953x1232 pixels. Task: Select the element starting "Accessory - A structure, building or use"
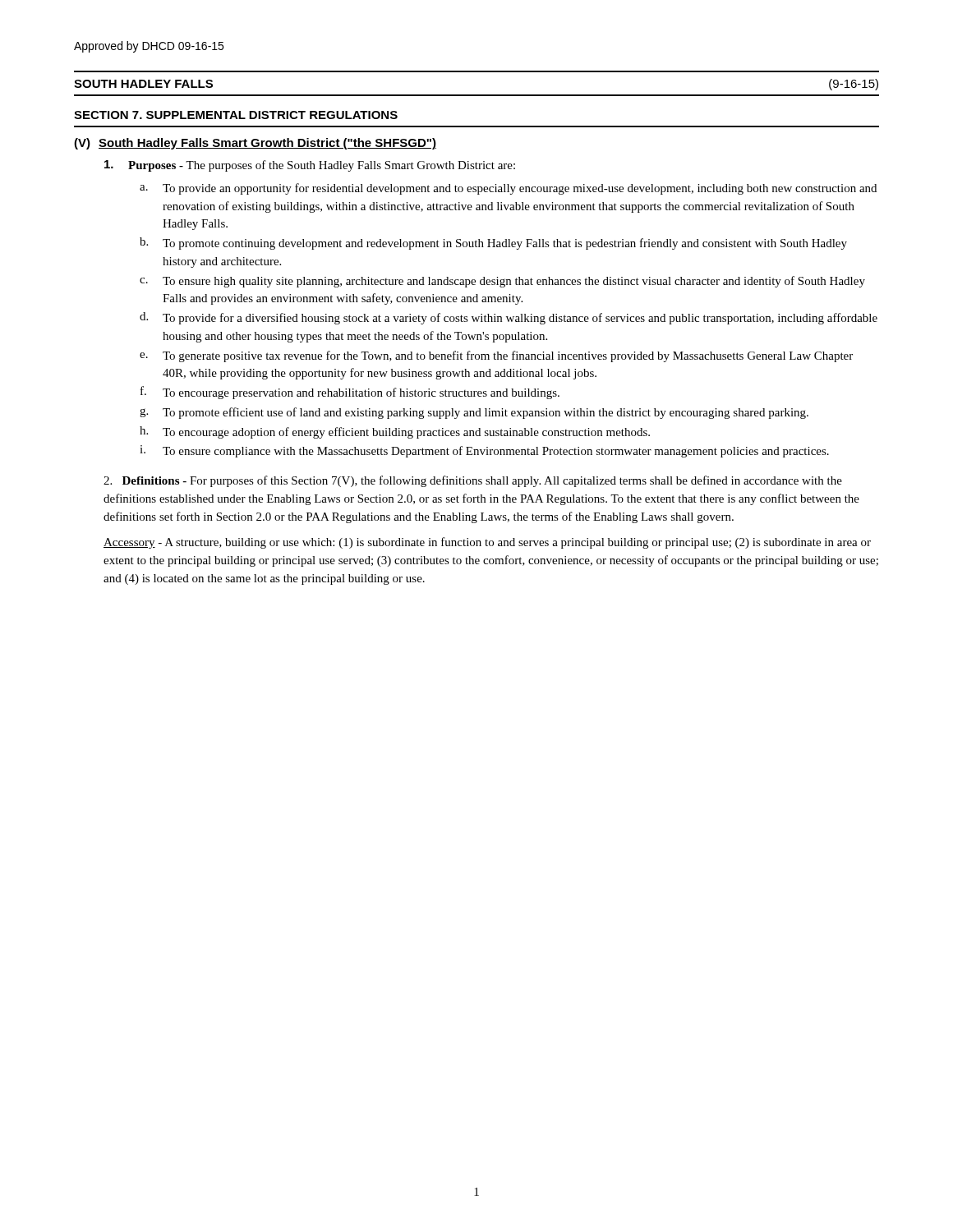coord(491,560)
